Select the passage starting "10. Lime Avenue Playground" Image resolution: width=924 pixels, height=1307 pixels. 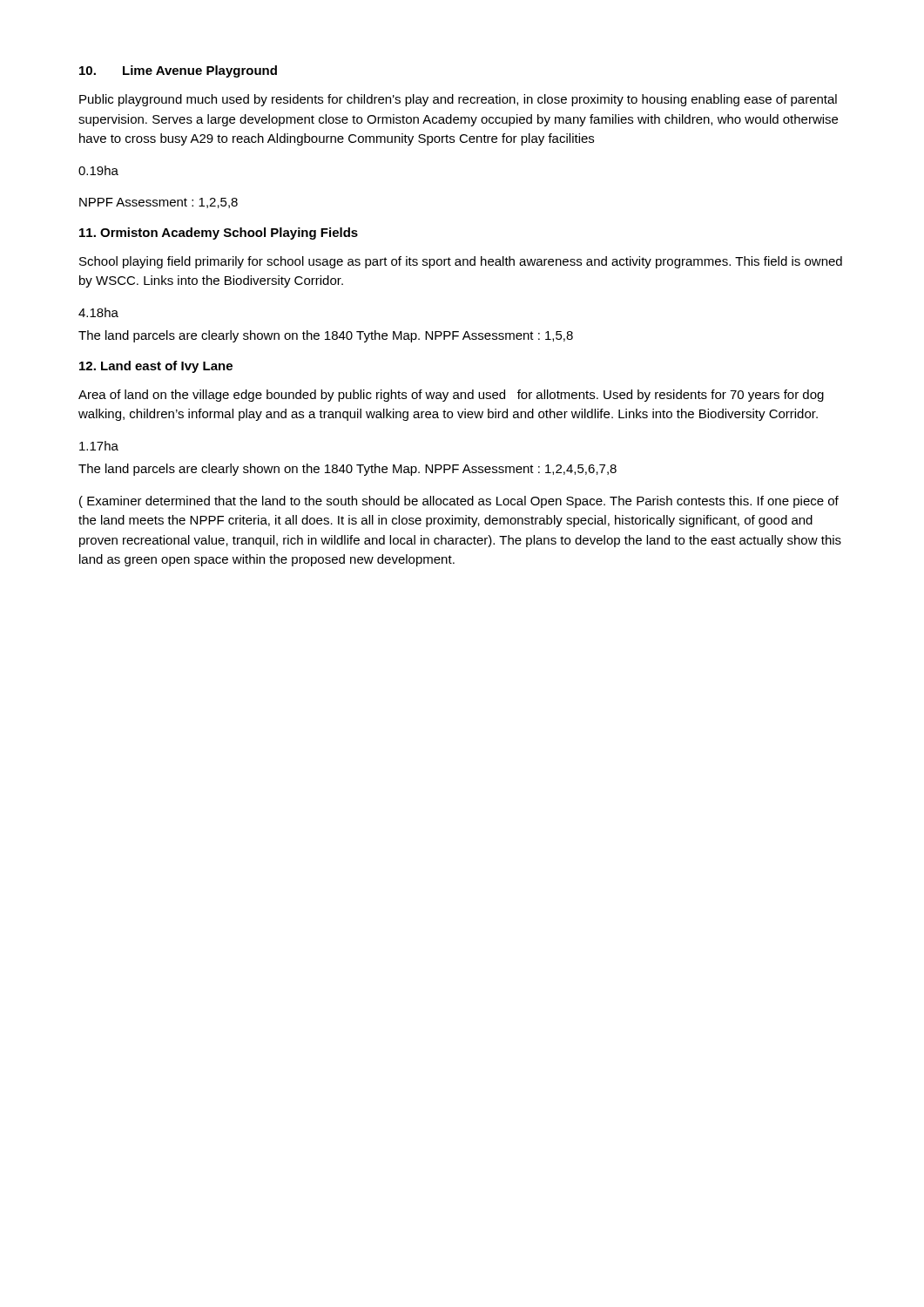[x=178, y=70]
